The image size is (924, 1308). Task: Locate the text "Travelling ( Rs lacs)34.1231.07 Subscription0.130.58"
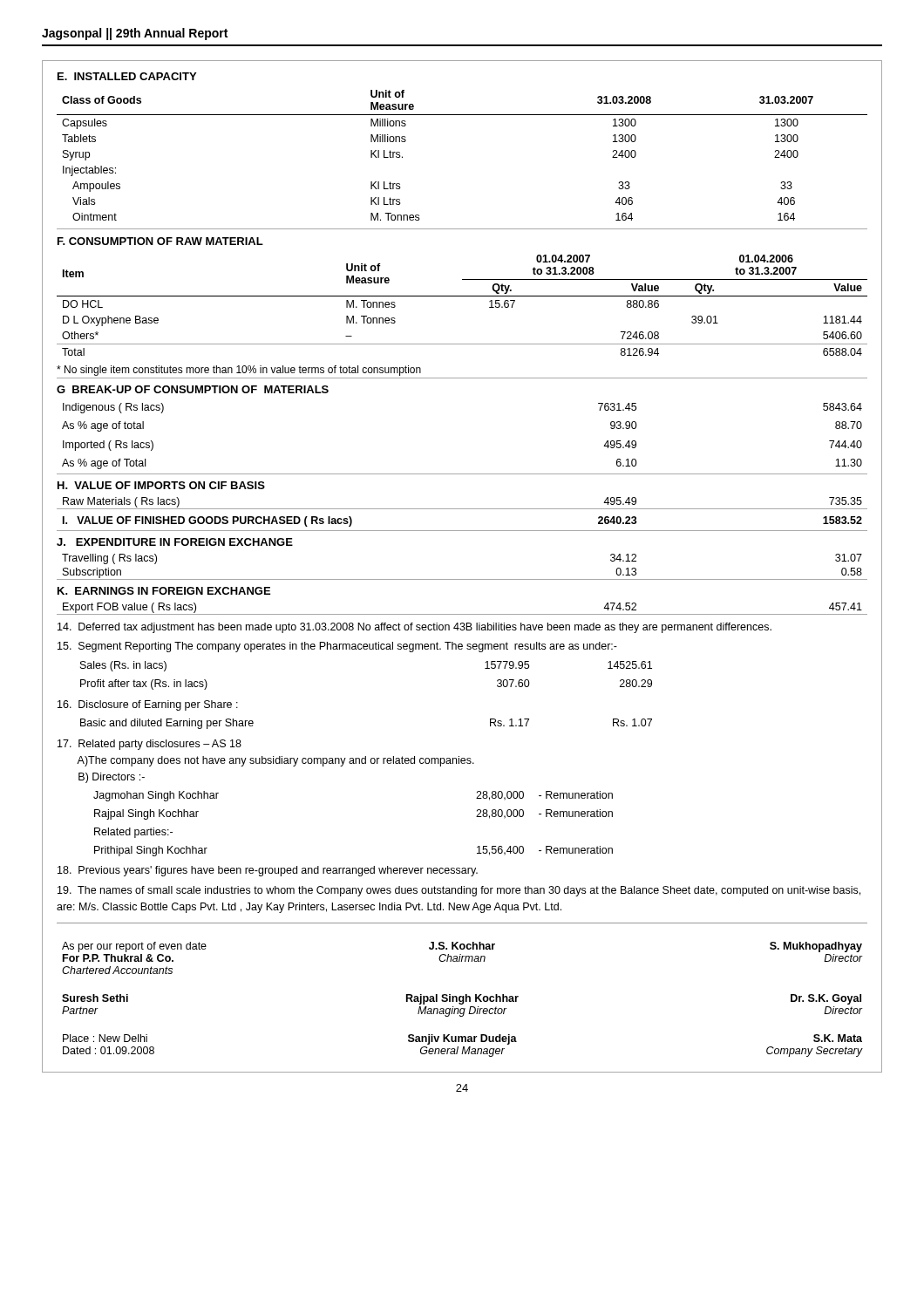104,559
